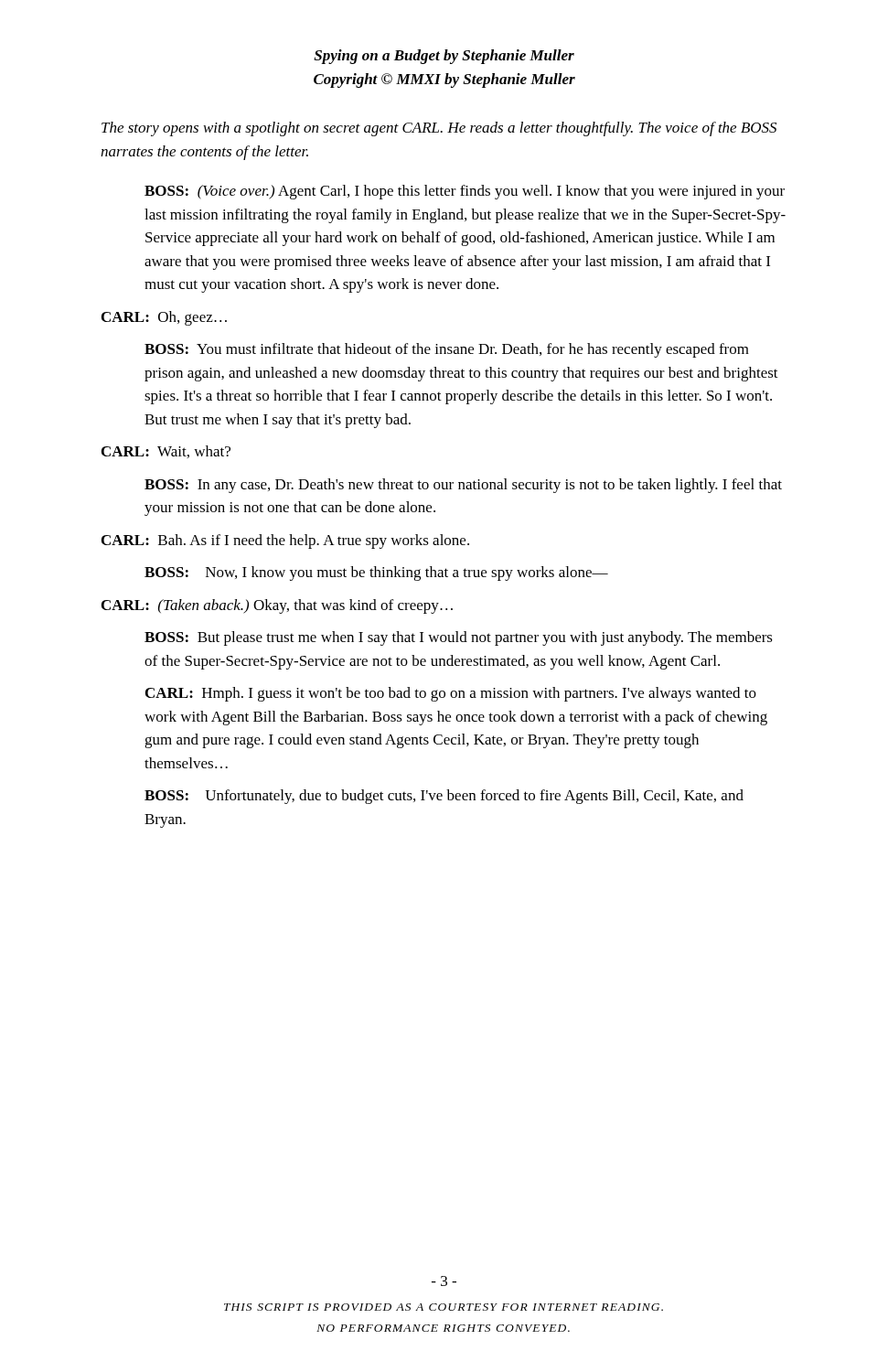
Task: Point to the block beginning "BOSS: But please trust me when"
Action: (459, 649)
